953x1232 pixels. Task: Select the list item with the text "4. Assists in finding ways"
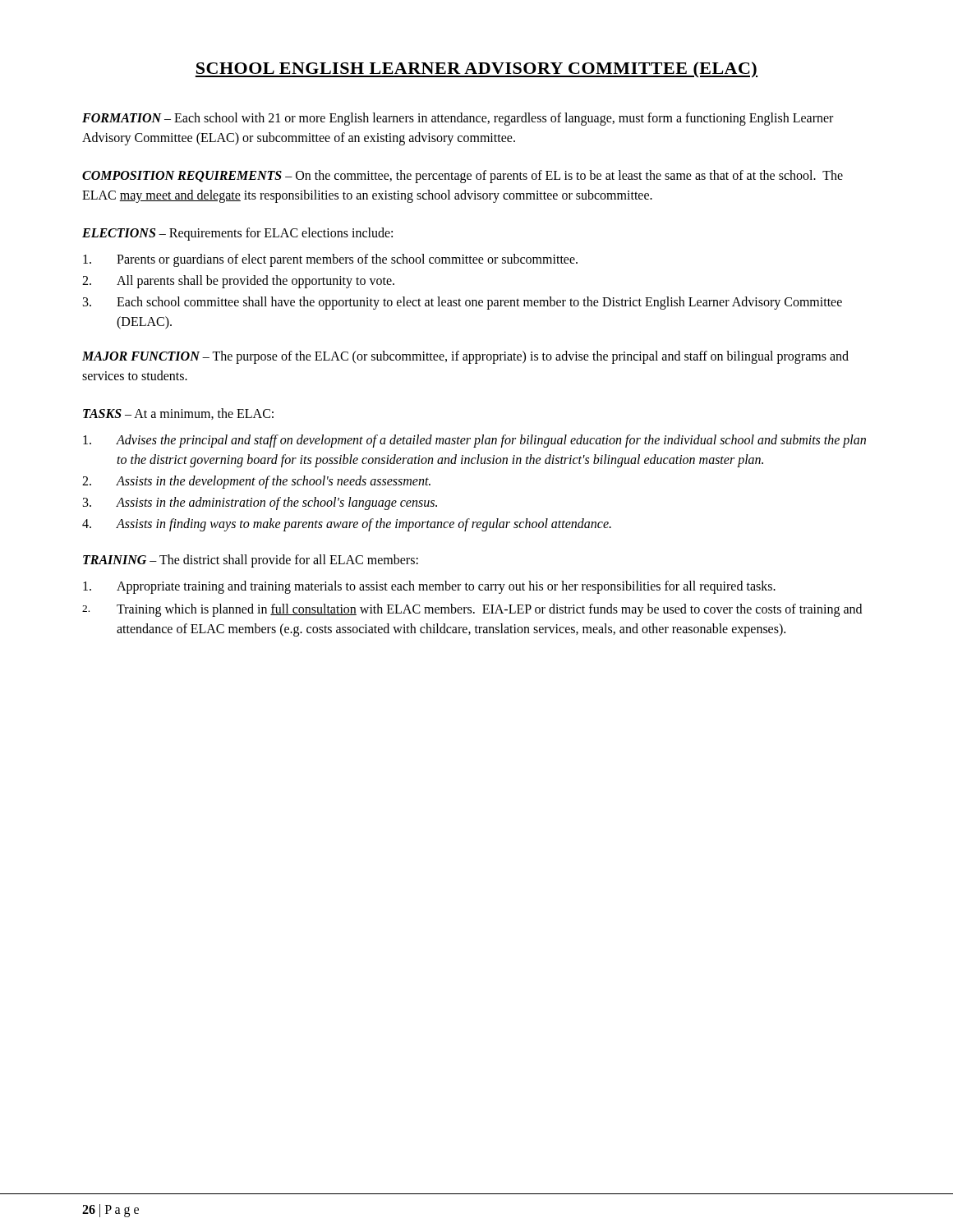pyautogui.click(x=476, y=524)
